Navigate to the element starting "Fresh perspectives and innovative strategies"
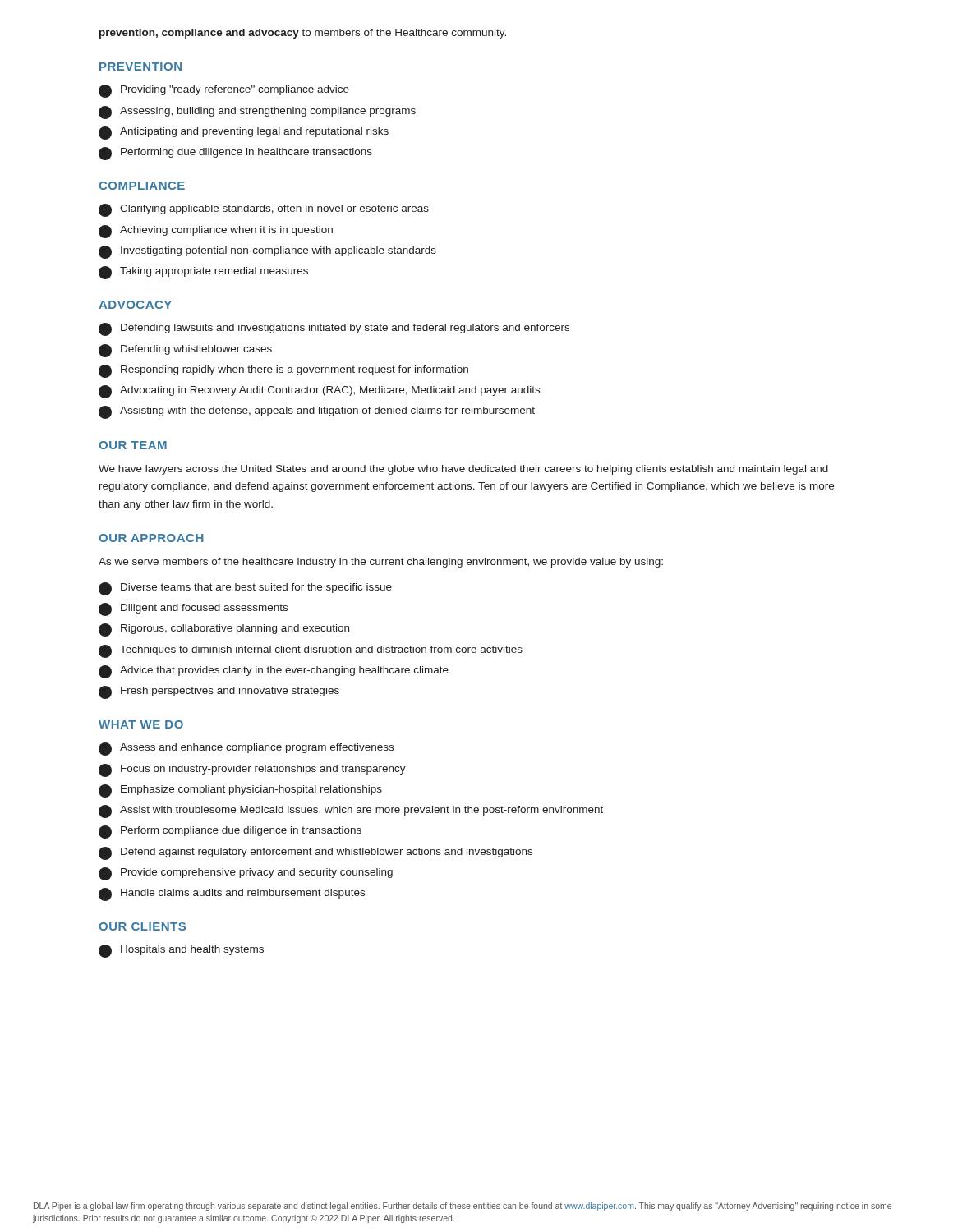 tap(219, 692)
